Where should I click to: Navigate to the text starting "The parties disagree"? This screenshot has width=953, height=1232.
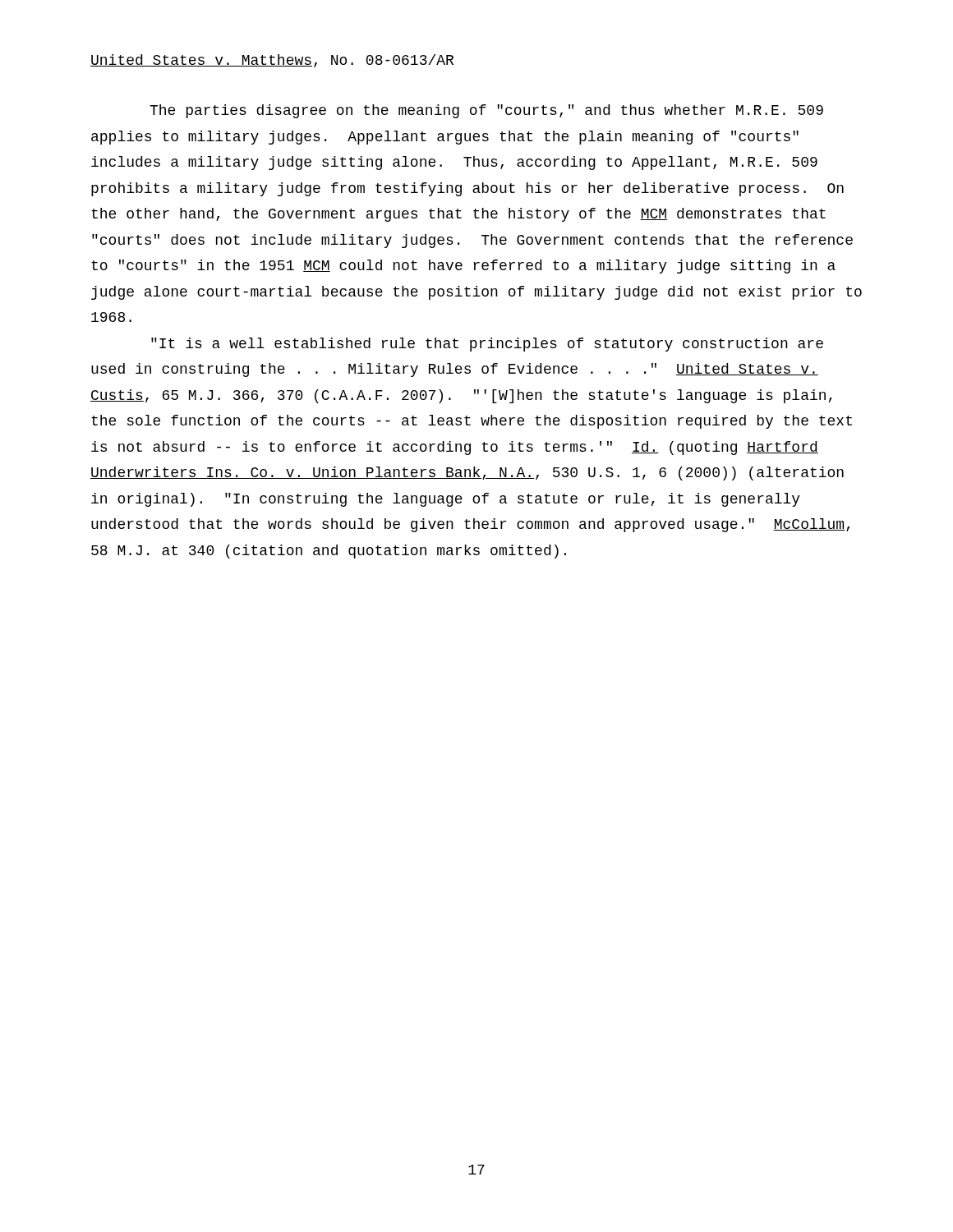(476, 215)
